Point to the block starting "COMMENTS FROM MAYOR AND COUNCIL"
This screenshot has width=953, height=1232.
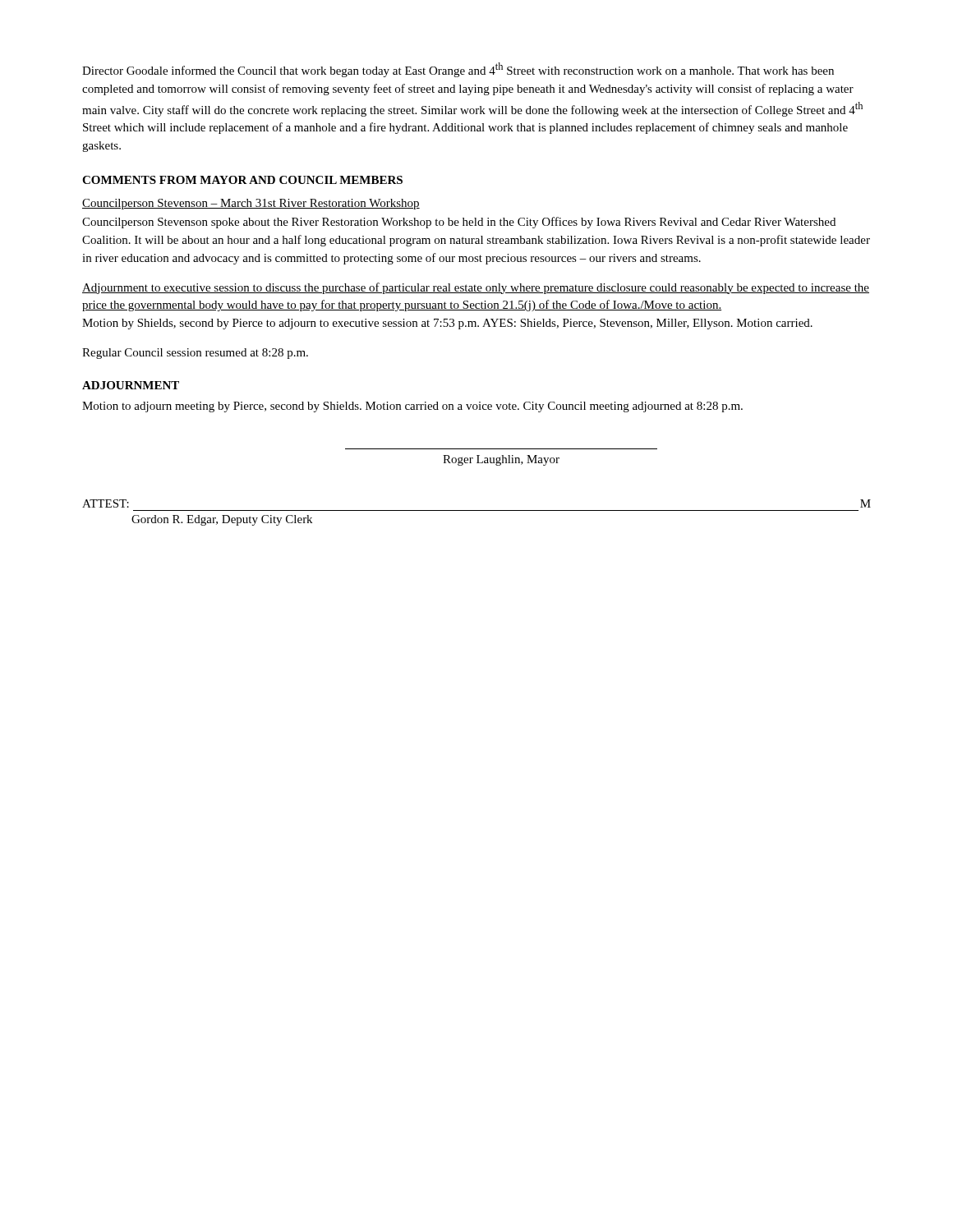(x=242, y=180)
